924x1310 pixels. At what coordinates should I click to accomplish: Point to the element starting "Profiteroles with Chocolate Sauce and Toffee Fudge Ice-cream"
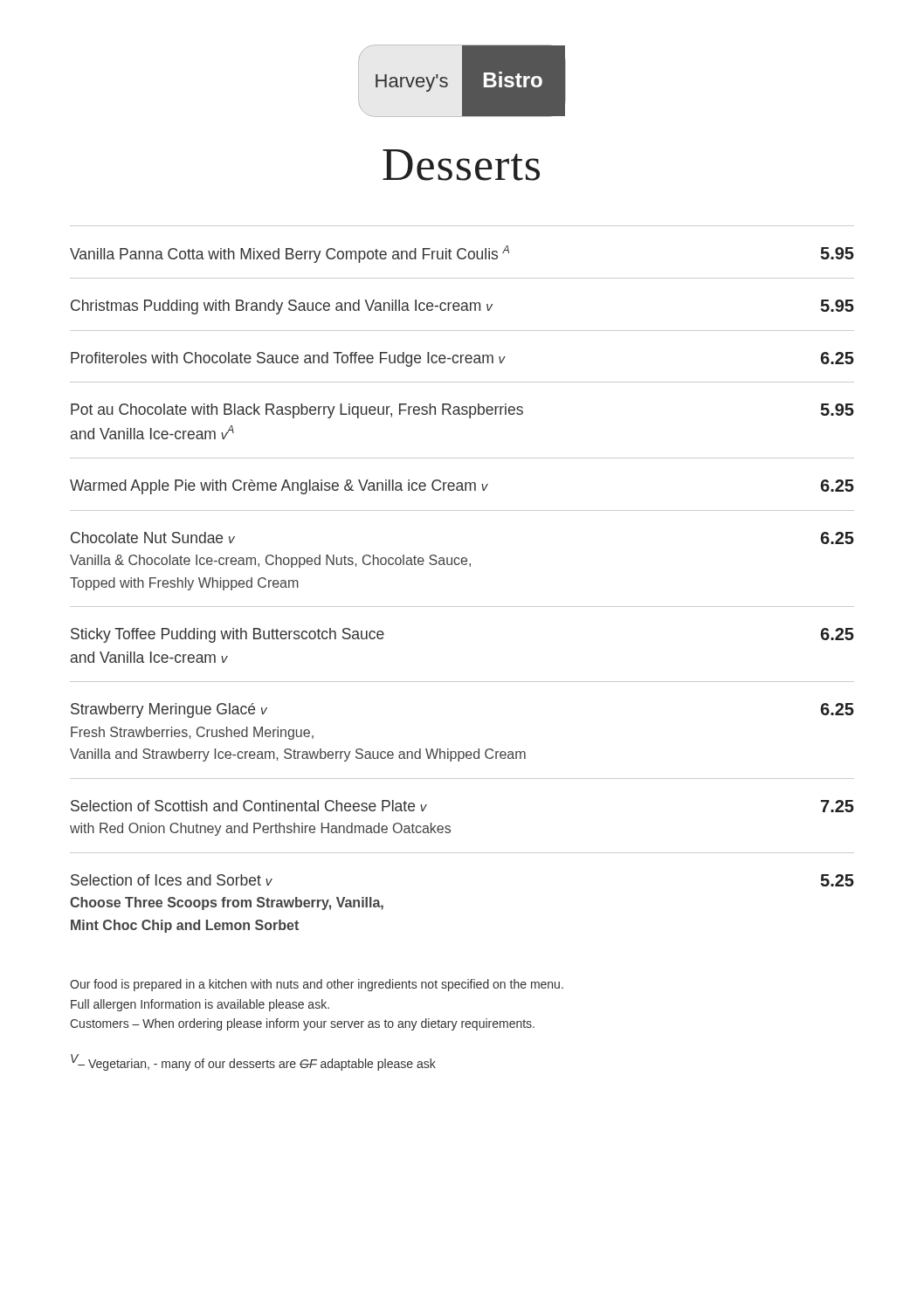462,358
